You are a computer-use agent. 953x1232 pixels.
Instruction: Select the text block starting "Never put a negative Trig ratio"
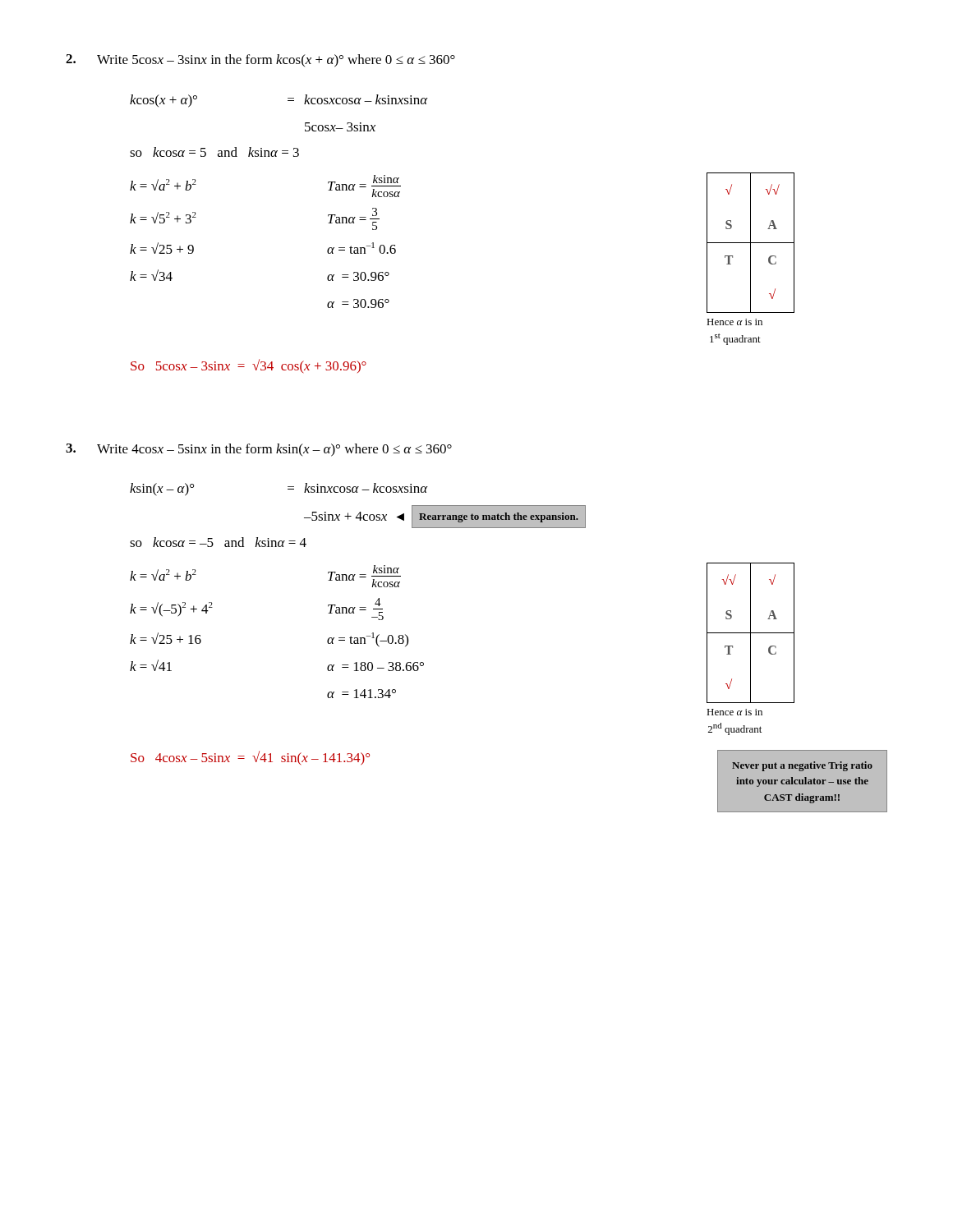(802, 781)
